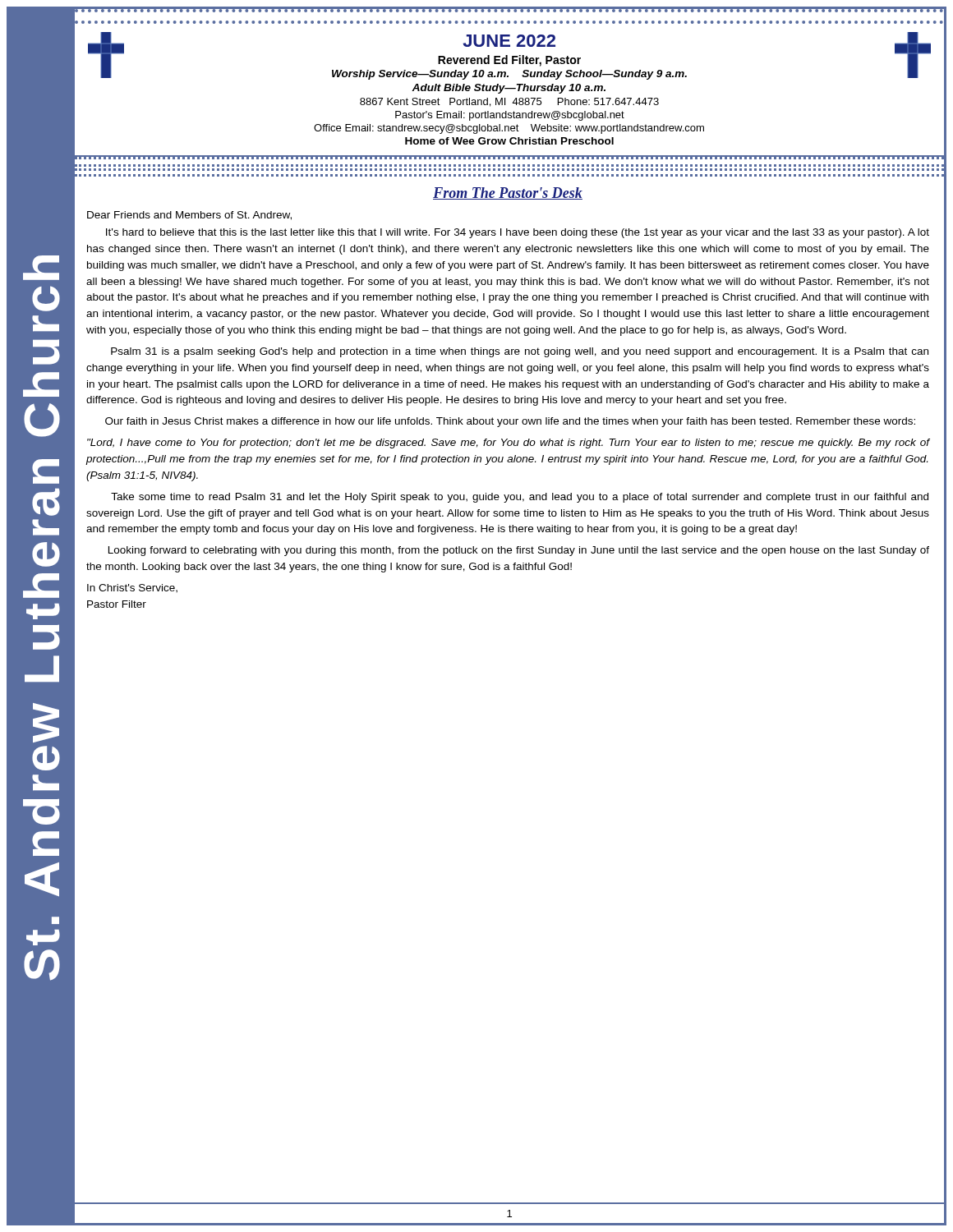Select the text block starting "Psalm 31 is a"

click(508, 375)
